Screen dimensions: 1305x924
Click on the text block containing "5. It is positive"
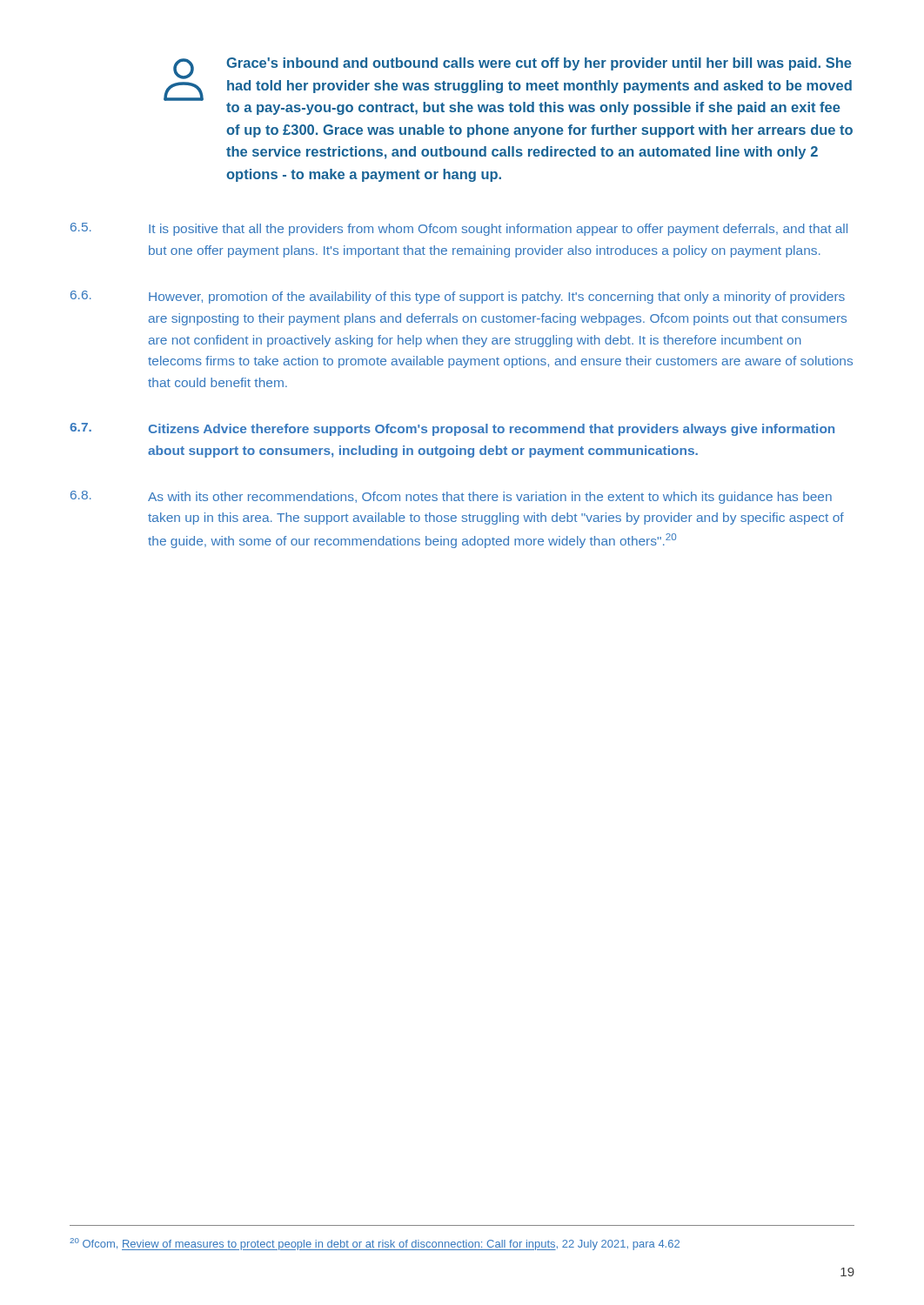coord(462,240)
